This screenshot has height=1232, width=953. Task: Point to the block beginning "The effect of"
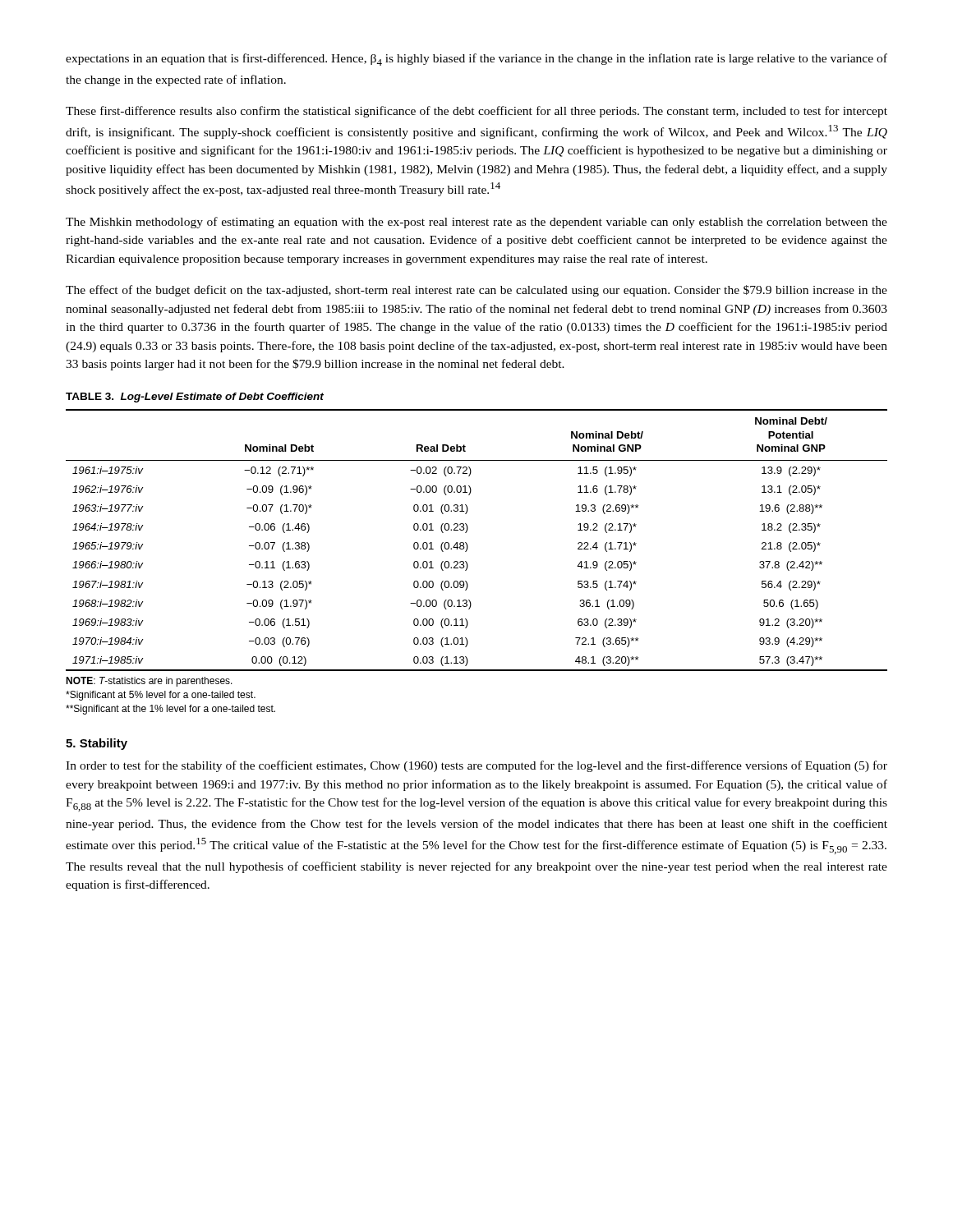[x=476, y=327]
